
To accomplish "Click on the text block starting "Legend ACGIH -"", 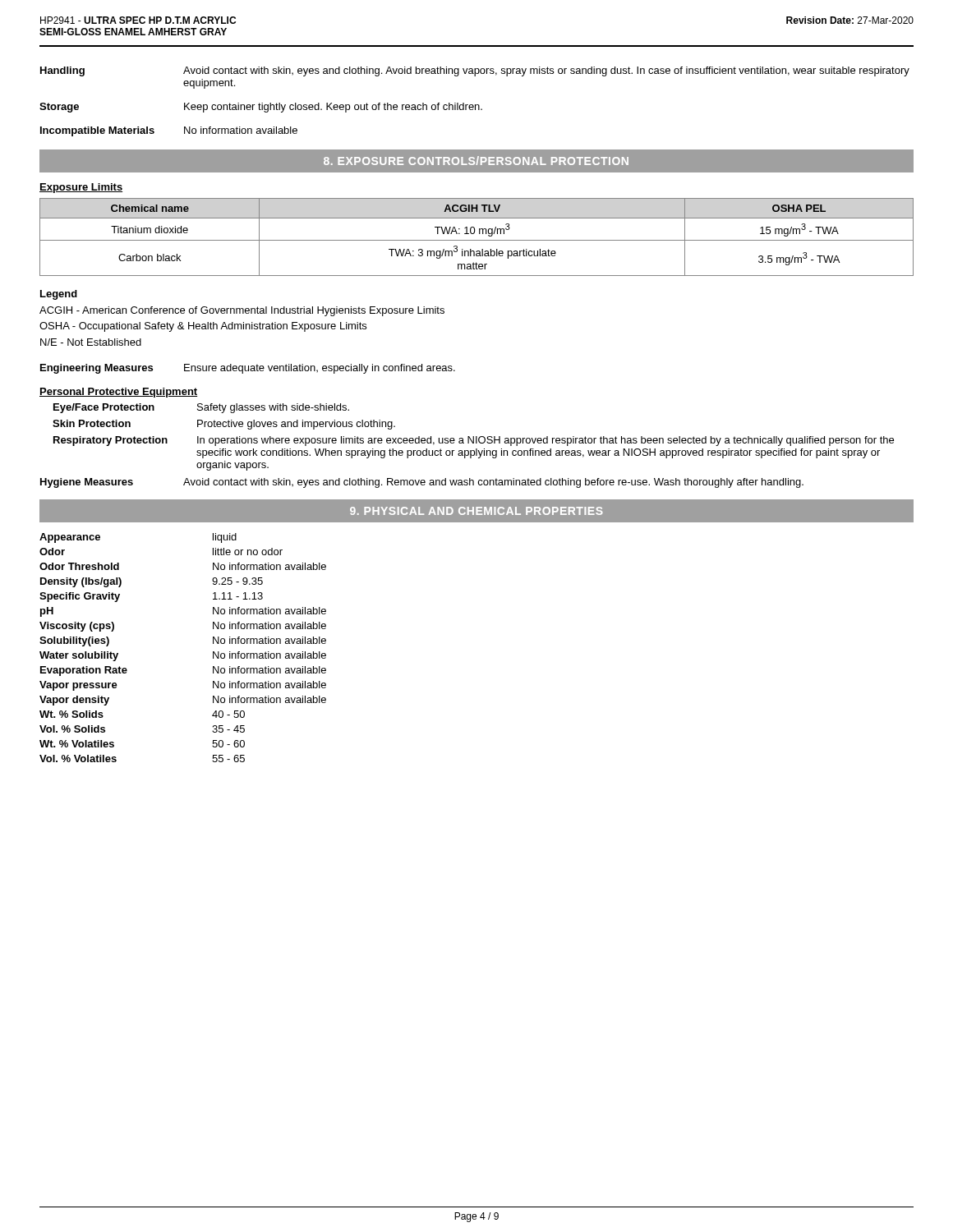I will coord(59,295).
